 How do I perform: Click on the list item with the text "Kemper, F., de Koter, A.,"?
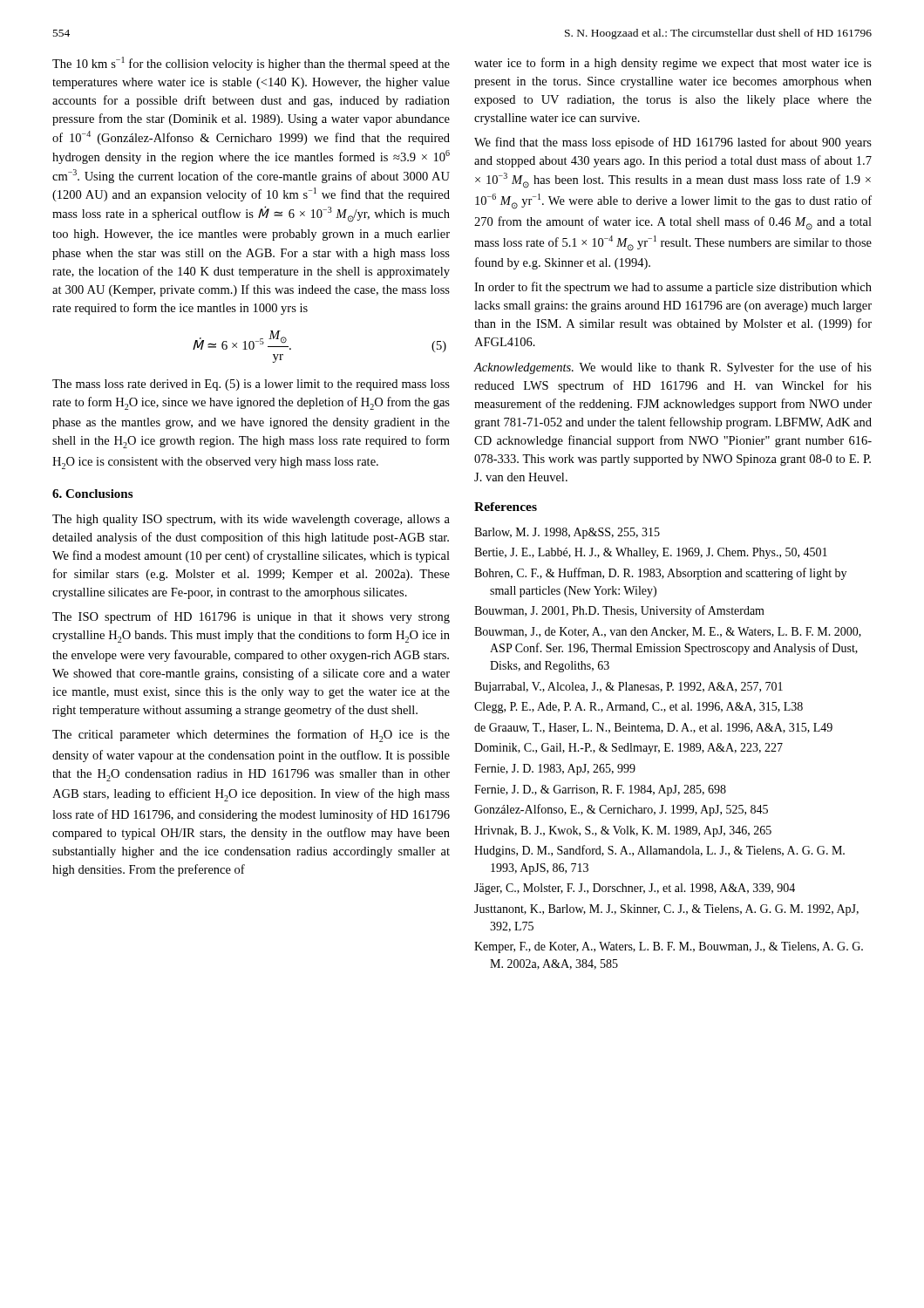tap(669, 955)
